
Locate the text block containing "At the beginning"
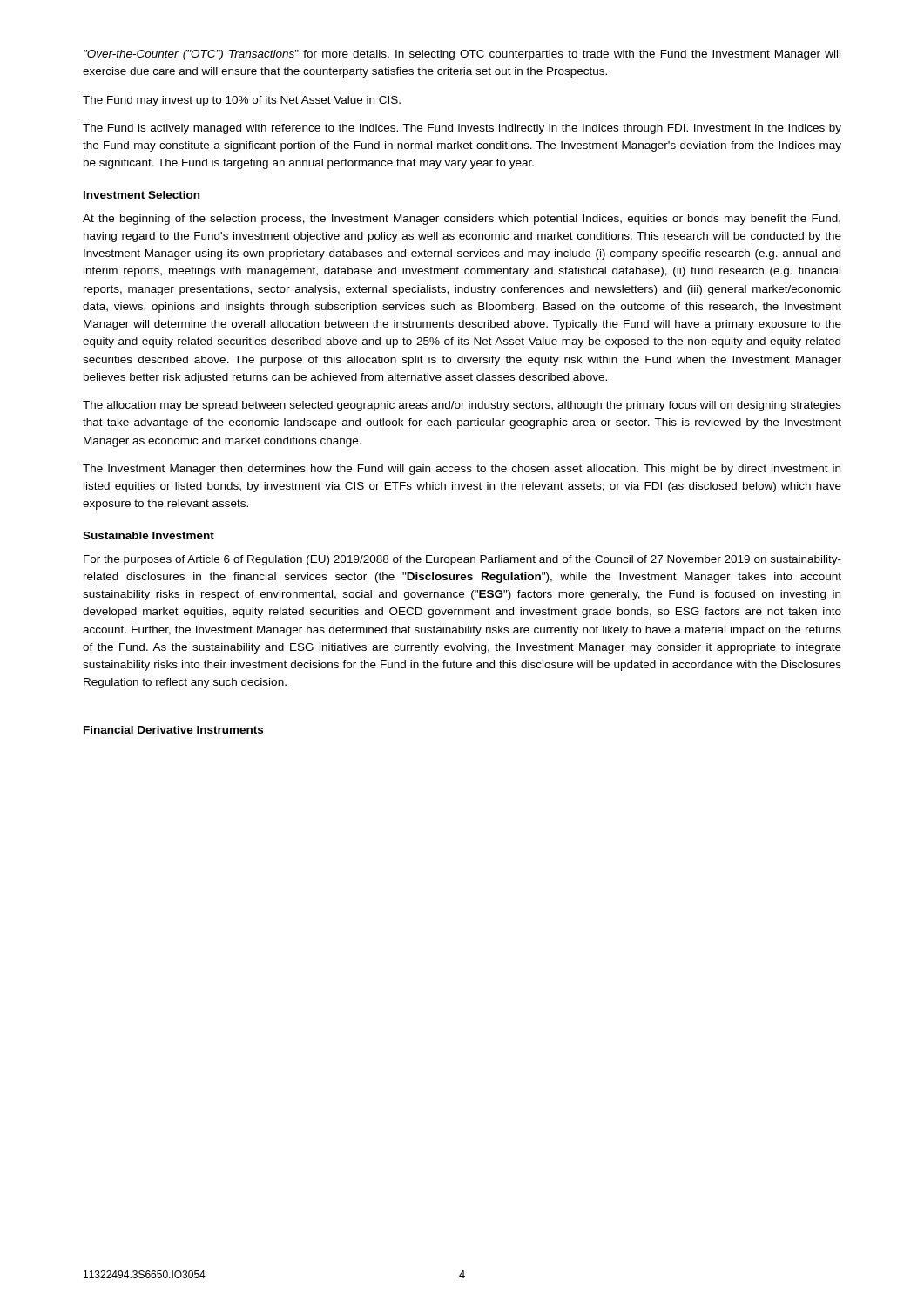pyautogui.click(x=462, y=298)
